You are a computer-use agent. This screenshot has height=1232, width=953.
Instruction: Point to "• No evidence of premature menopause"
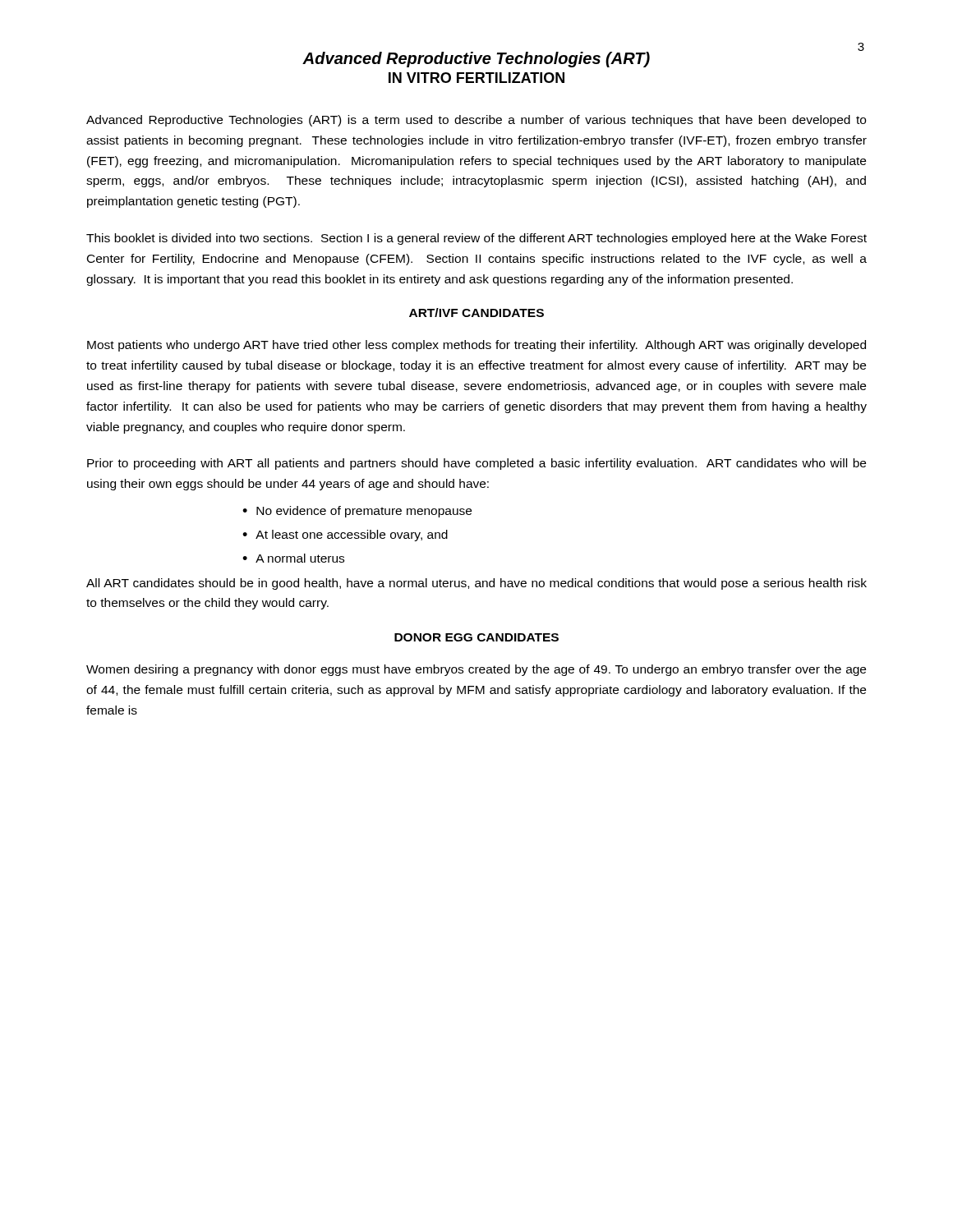tap(357, 511)
